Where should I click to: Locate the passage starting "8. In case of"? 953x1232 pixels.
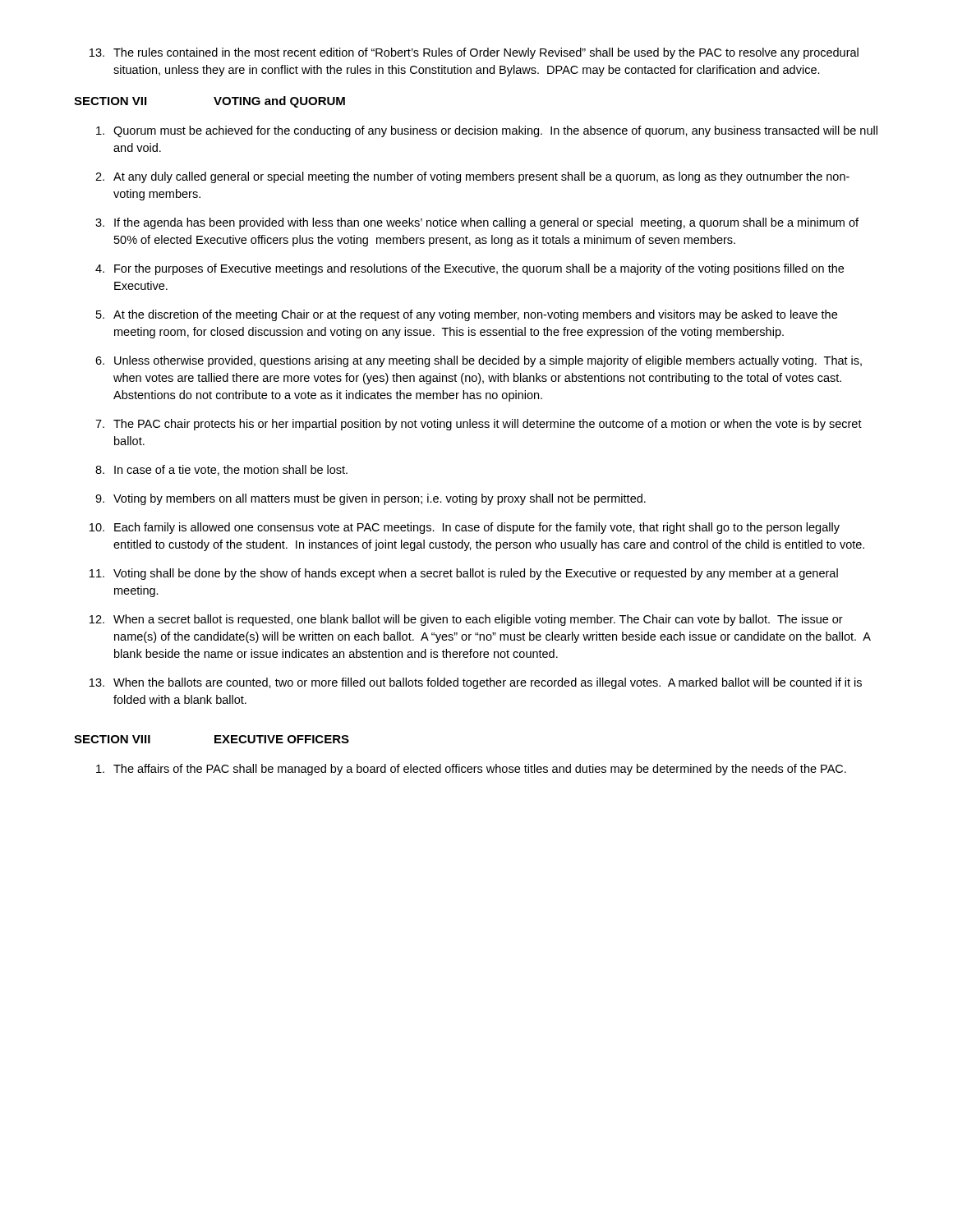[x=221, y=470]
